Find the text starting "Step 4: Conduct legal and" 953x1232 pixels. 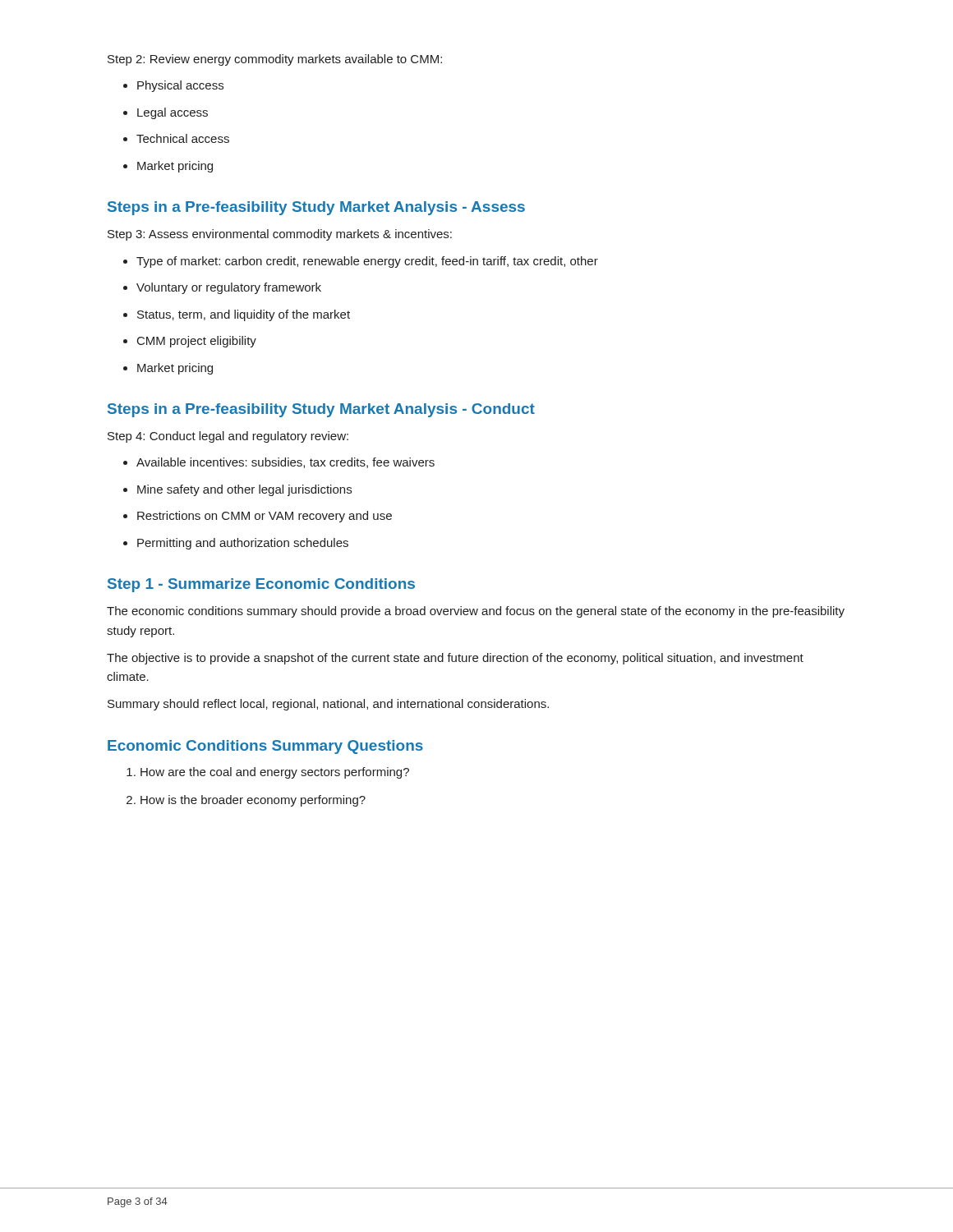(x=228, y=436)
